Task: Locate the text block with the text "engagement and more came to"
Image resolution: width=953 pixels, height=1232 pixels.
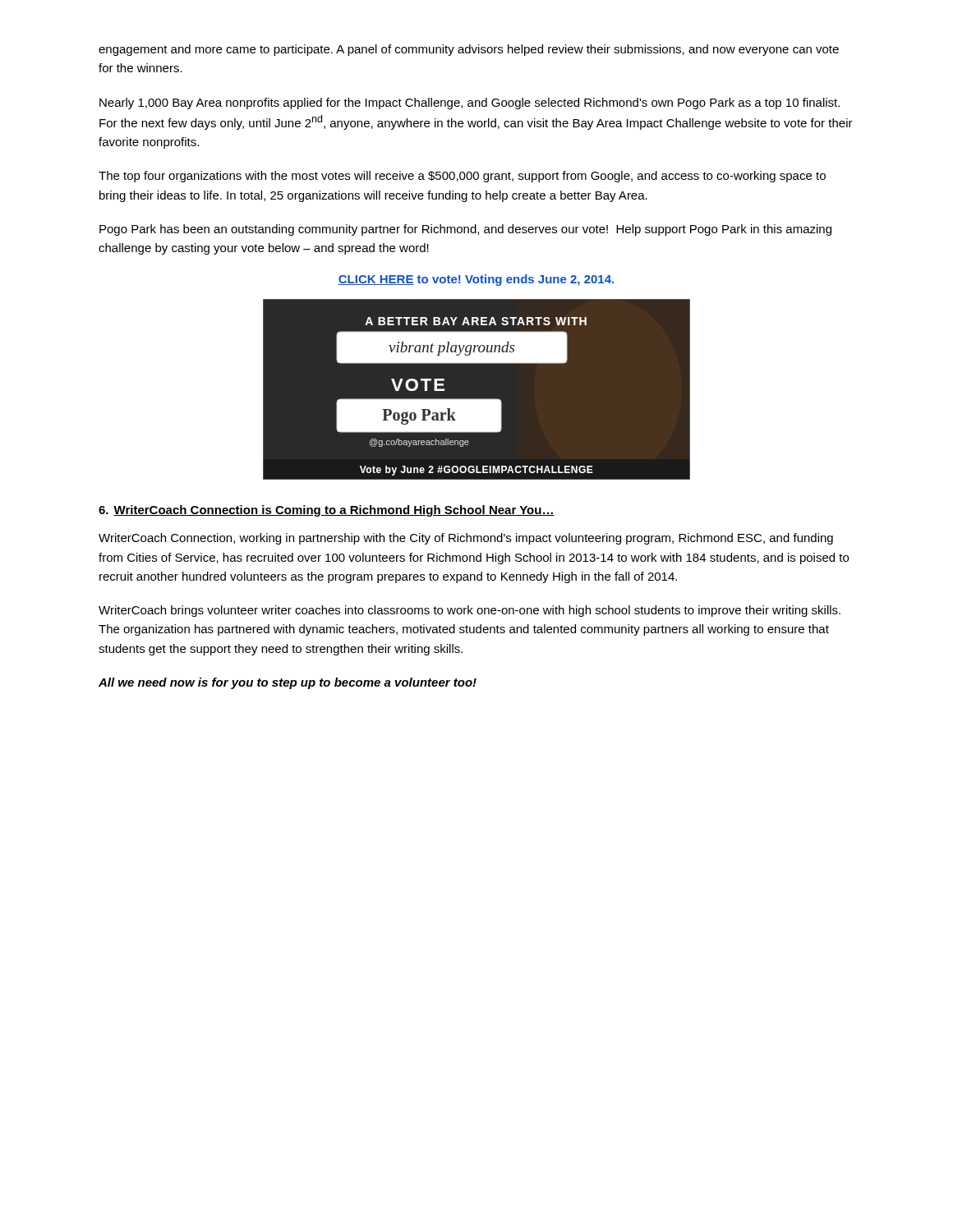Action: click(x=469, y=58)
